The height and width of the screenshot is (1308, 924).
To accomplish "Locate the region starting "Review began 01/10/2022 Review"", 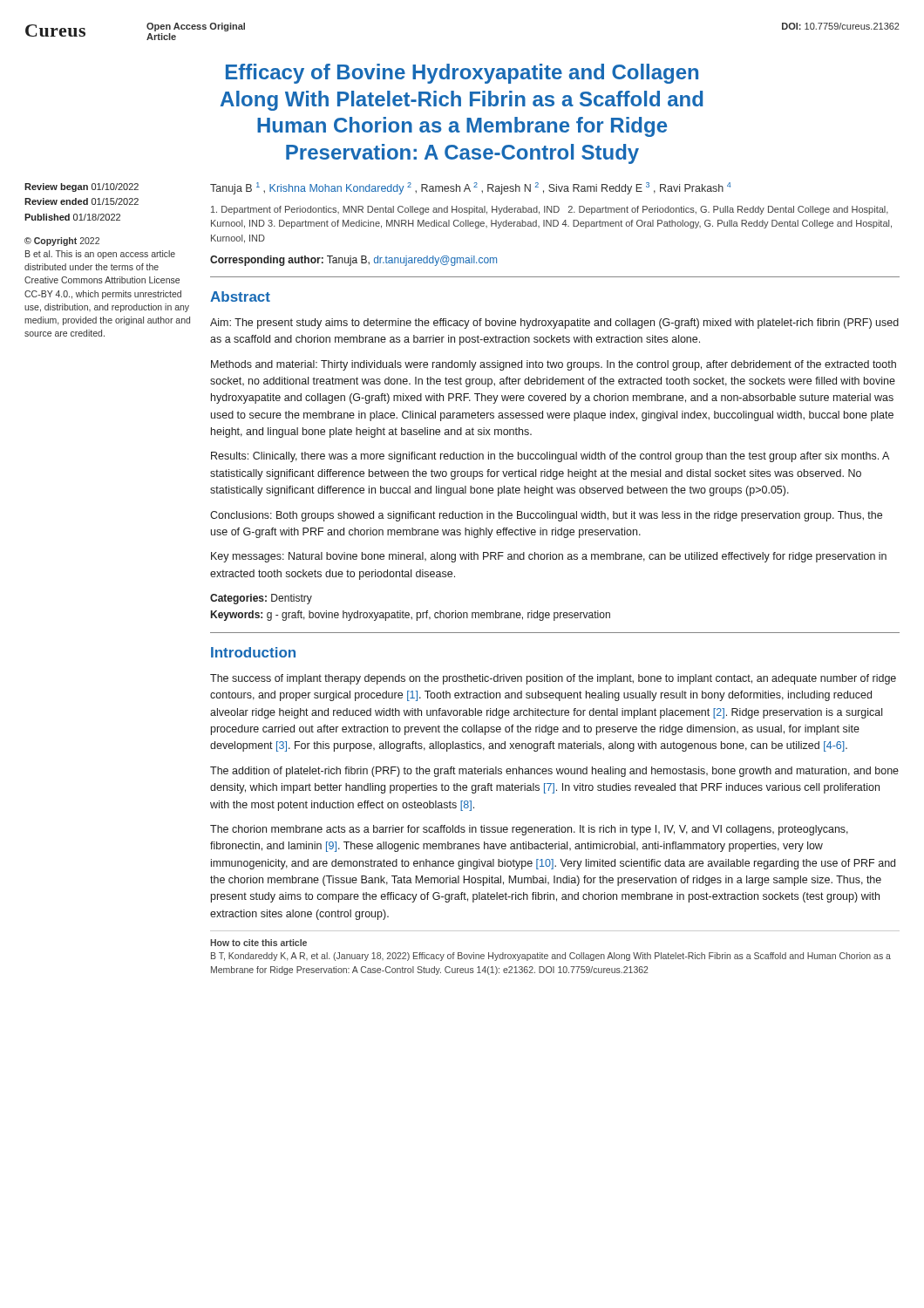I will pos(82,202).
